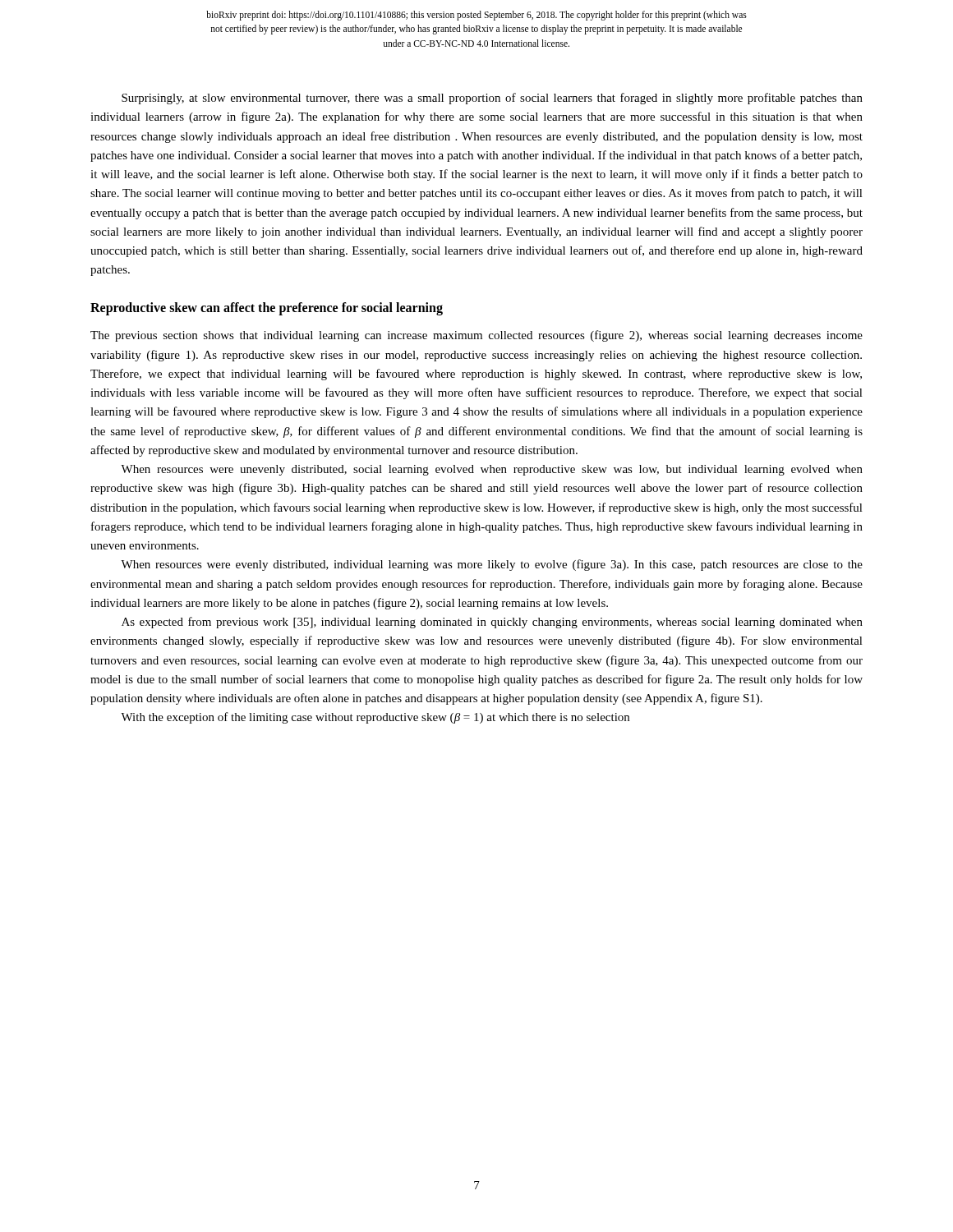The height and width of the screenshot is (1232, 953).
Task: Locate the region starting "Surprisingly, at slow environmental turnover,"
Action: [x=476, y=184]
